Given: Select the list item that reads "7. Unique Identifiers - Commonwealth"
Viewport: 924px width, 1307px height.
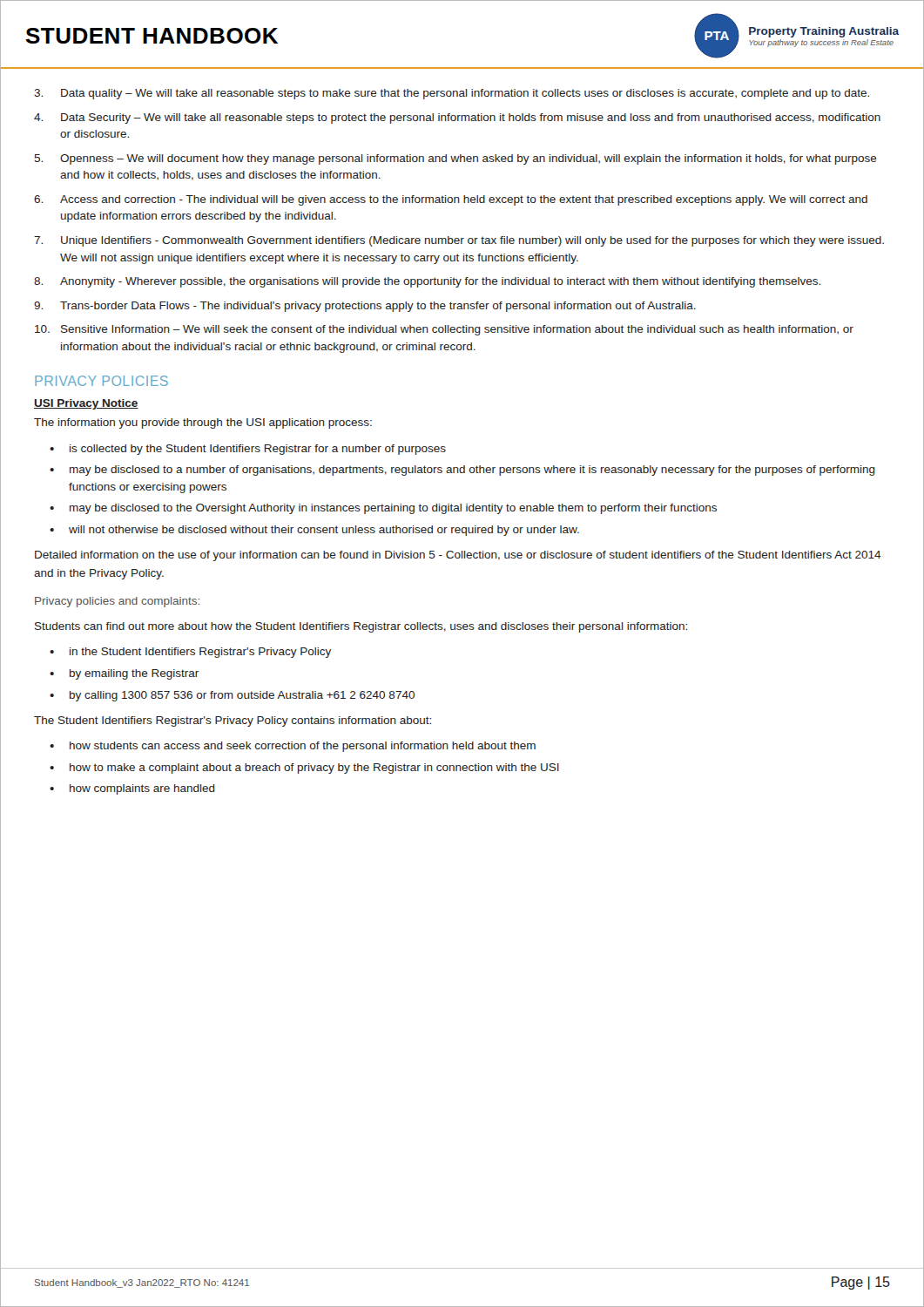Looking at the screenshot, I should point(462,249).
